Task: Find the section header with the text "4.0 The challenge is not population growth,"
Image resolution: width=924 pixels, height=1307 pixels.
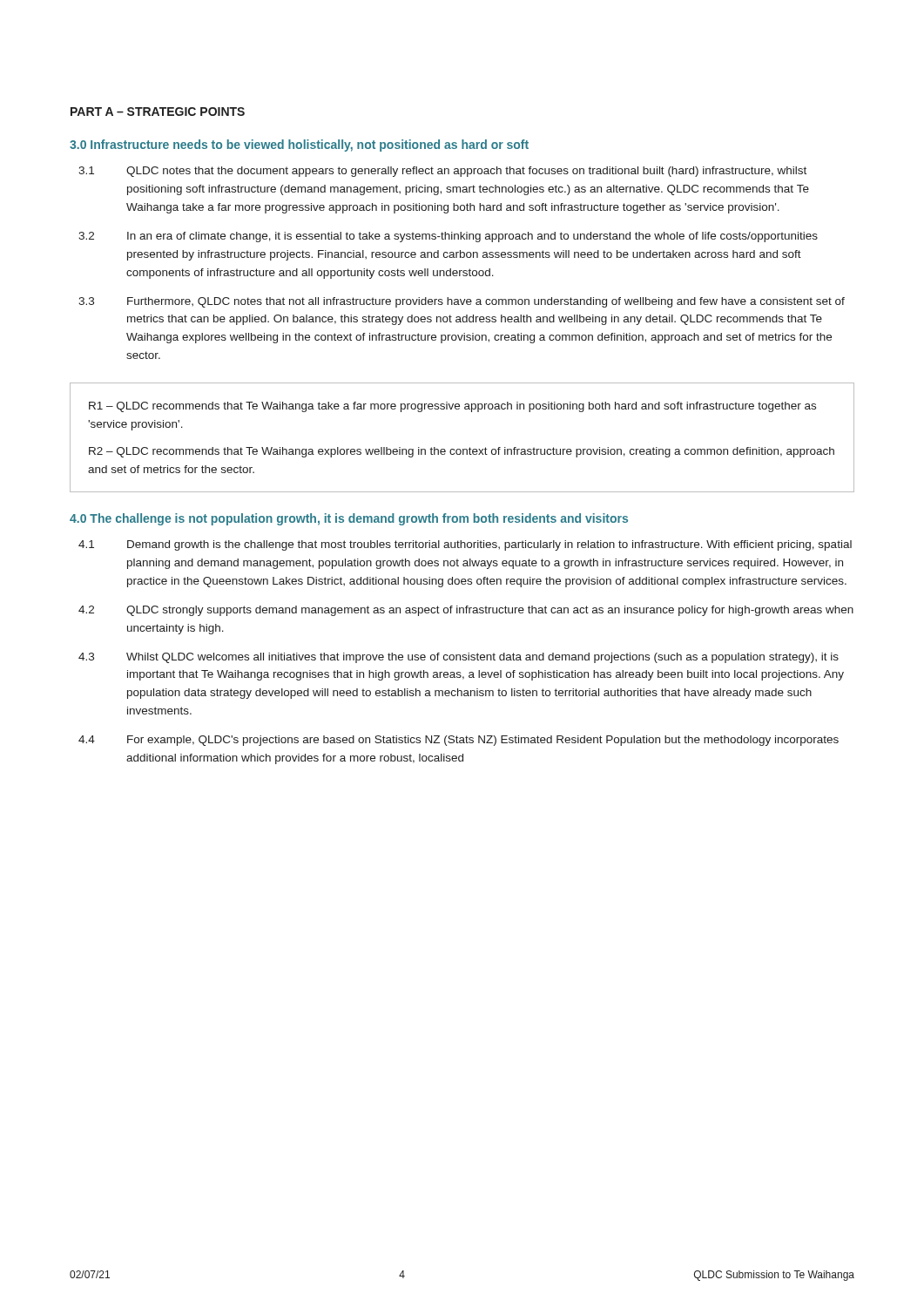Action: [349, 518]
